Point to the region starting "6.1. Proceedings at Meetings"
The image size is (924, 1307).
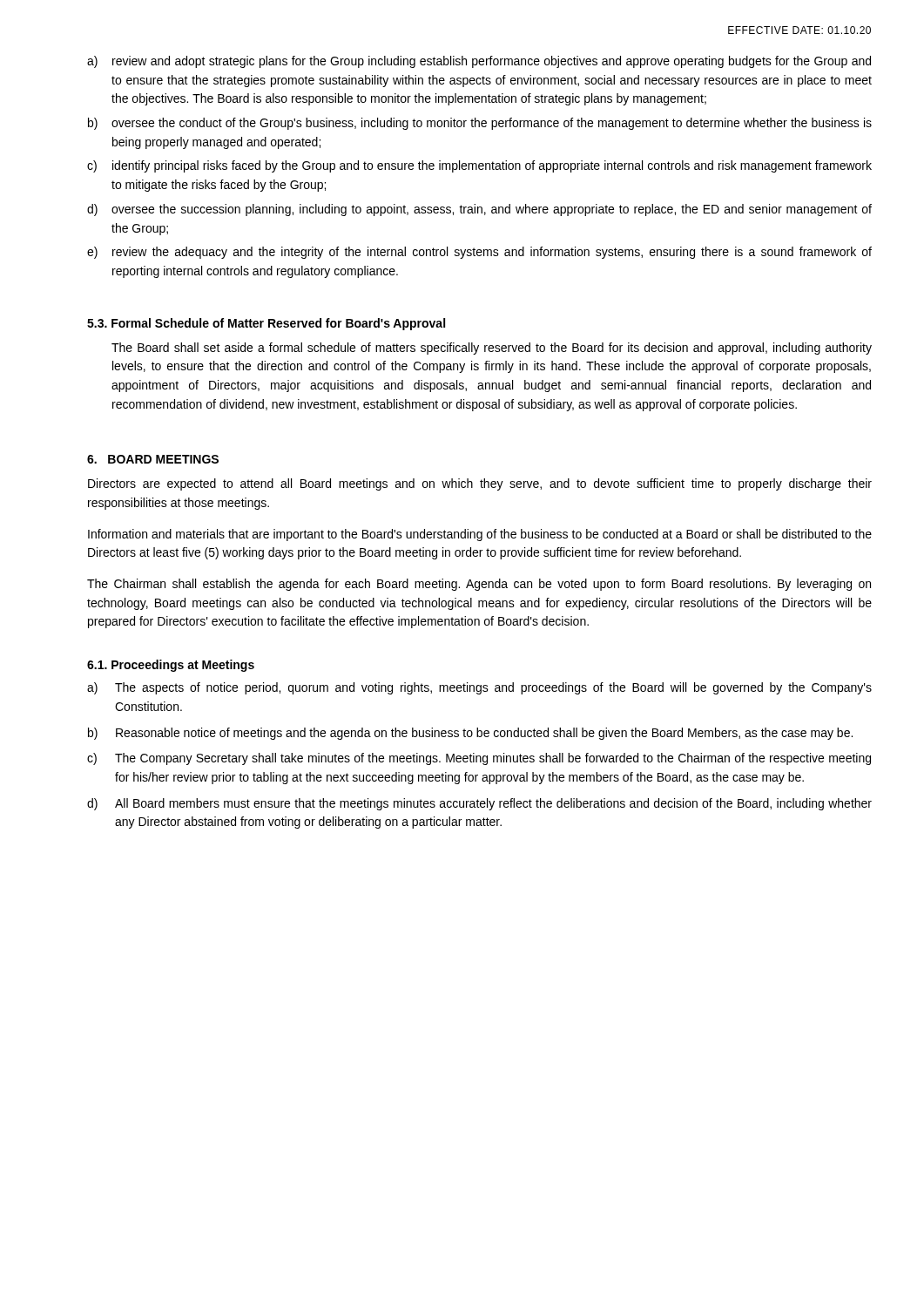(x=171, y=665)
